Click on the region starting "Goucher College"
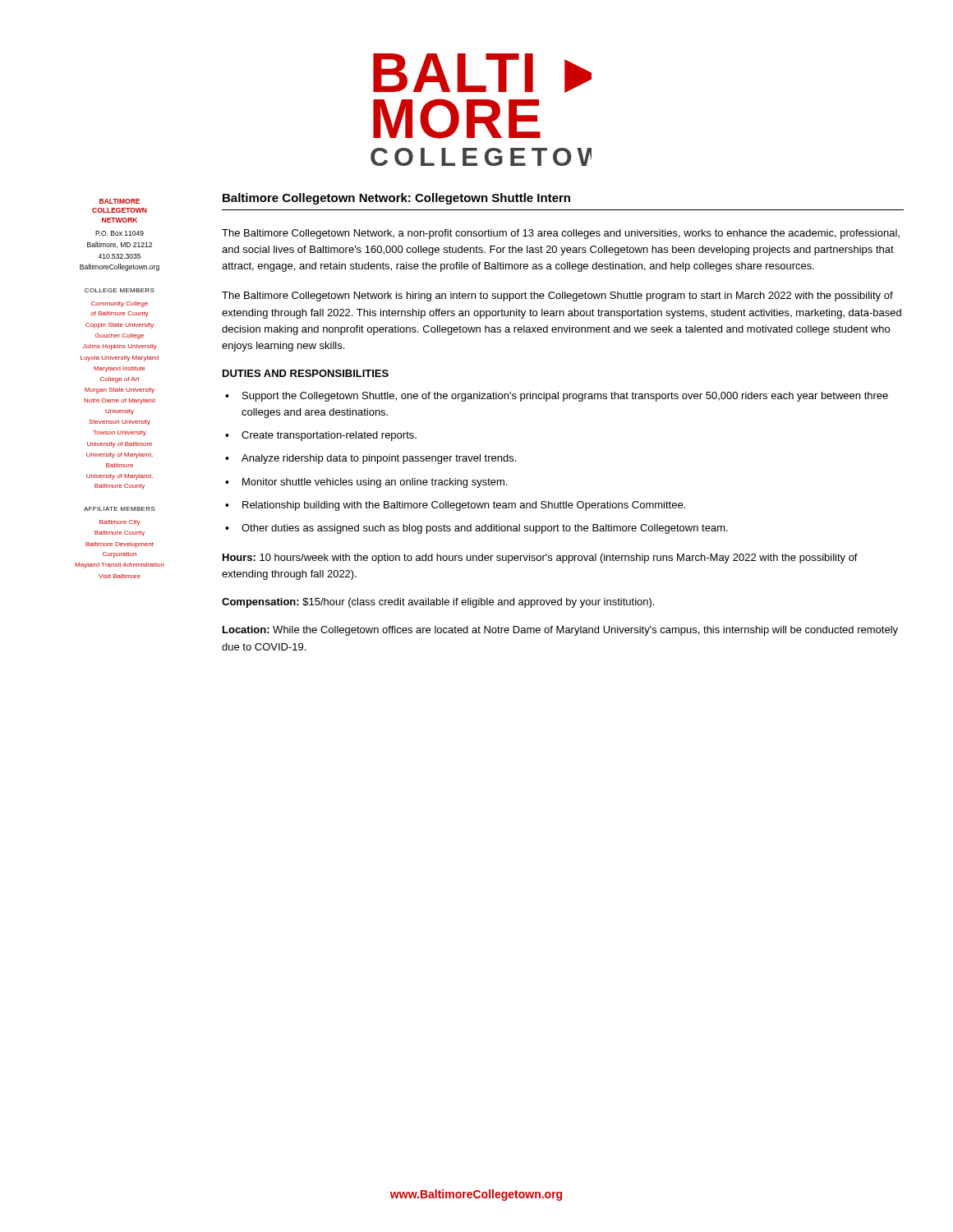Image resolution: width=953 pixels, height=1232 pixels. [120, 335]
